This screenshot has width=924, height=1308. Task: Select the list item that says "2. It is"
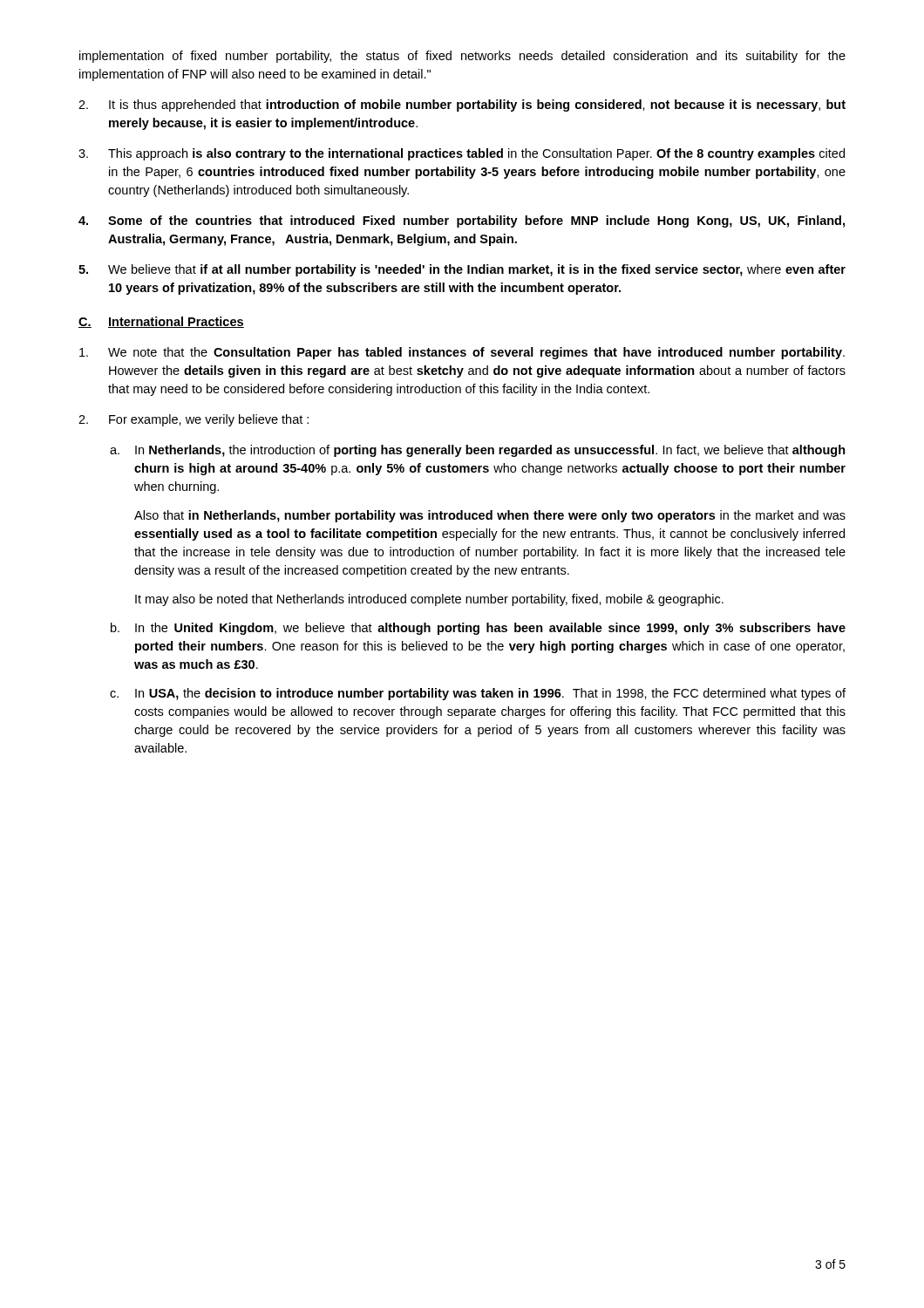(x=462, y=114)
